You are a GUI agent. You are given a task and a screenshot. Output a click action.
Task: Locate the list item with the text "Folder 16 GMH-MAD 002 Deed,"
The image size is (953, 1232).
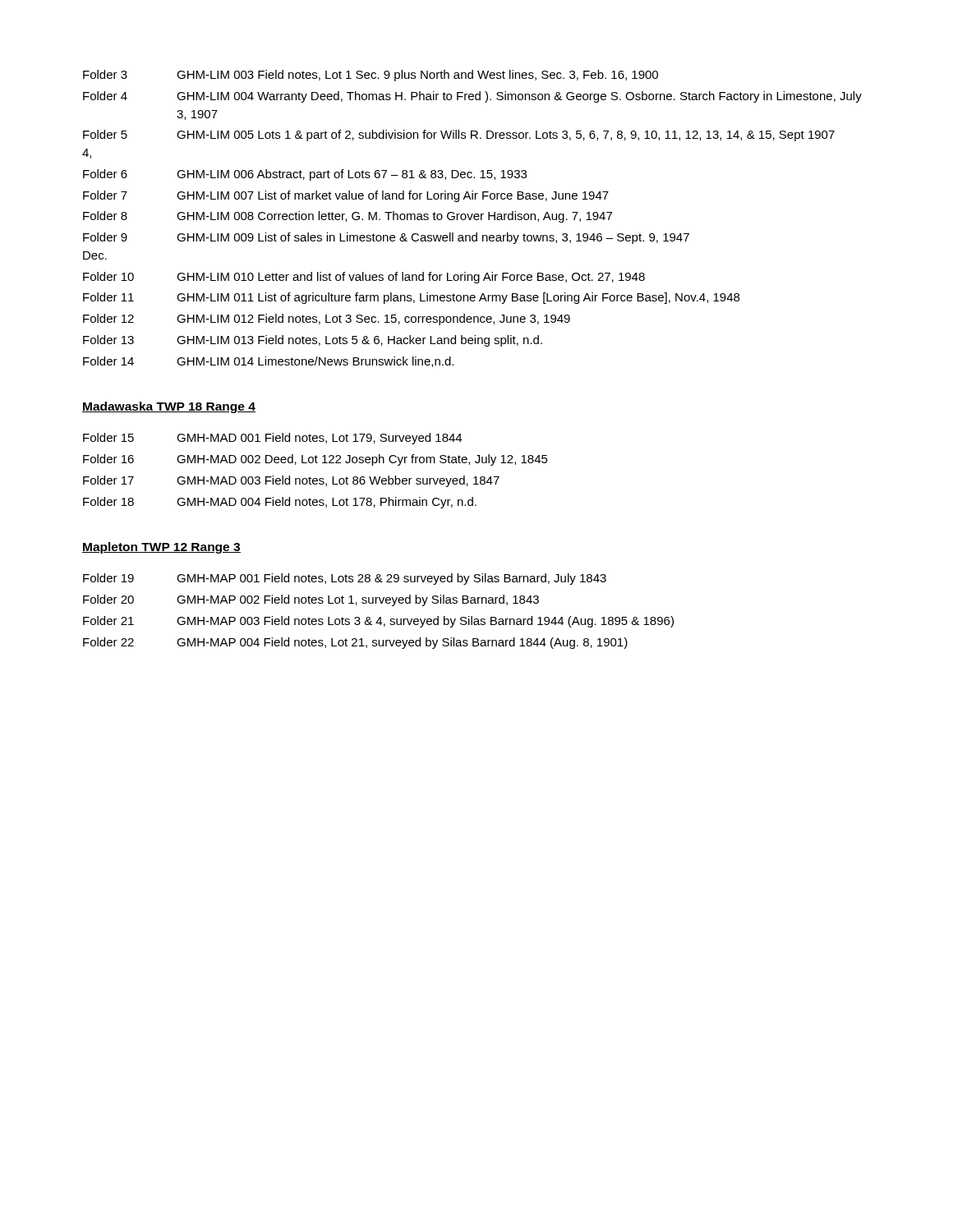point(476,459)
